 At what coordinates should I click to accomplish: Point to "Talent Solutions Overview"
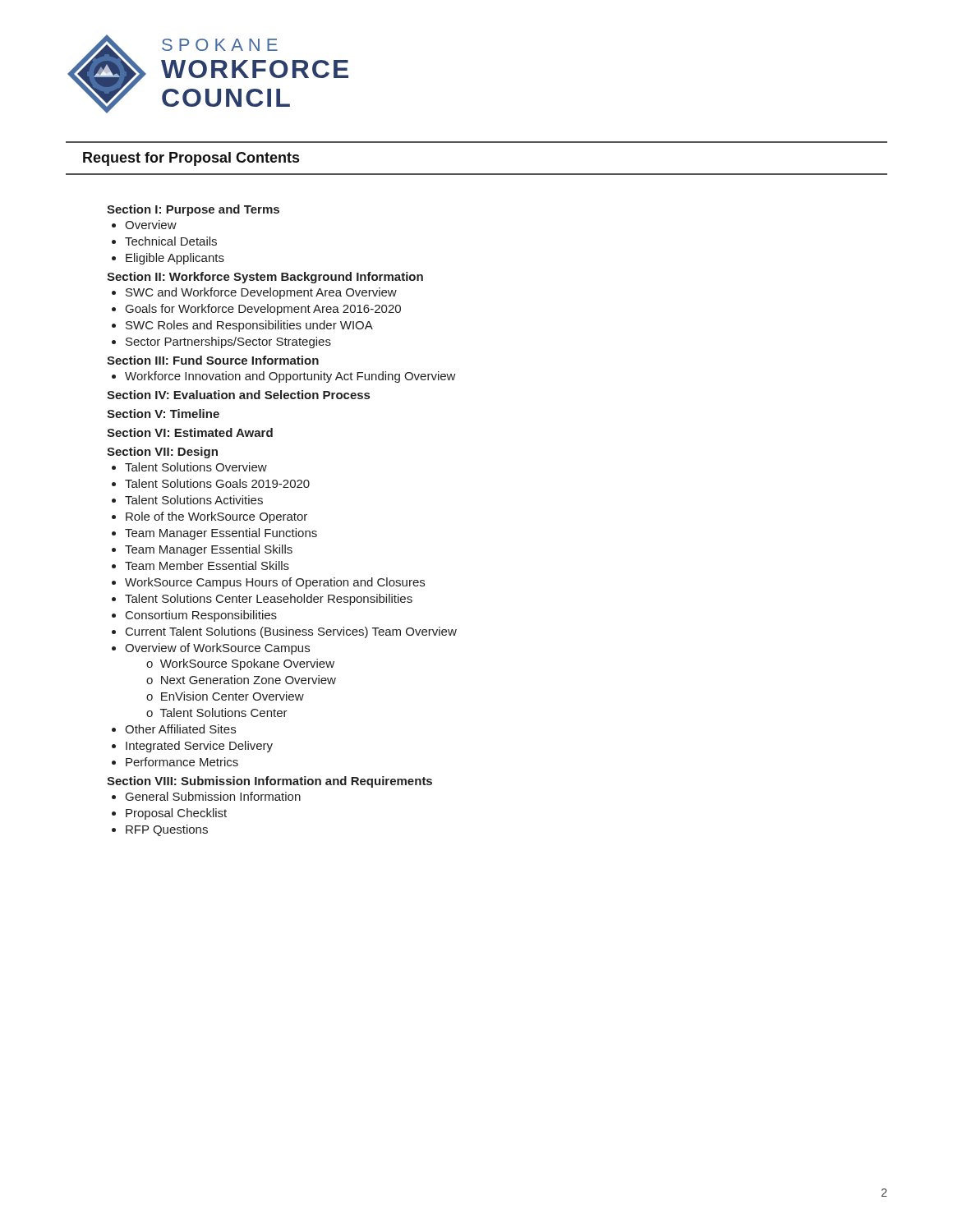click(196, 467)
